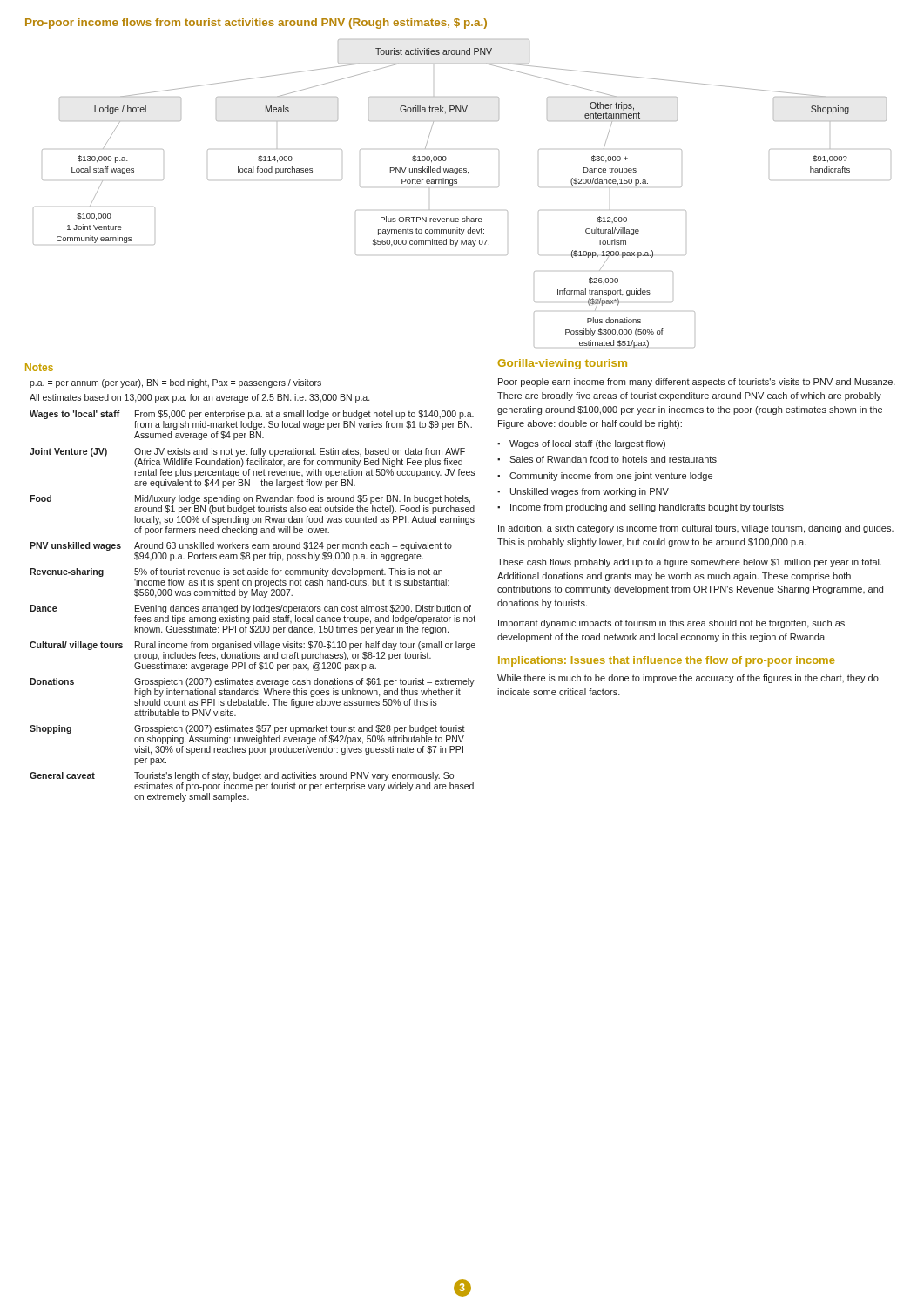
Task: Find the section header that says "Pro-poor income flows from tourist activities around PNV"
Action: (x=256, y=22)
